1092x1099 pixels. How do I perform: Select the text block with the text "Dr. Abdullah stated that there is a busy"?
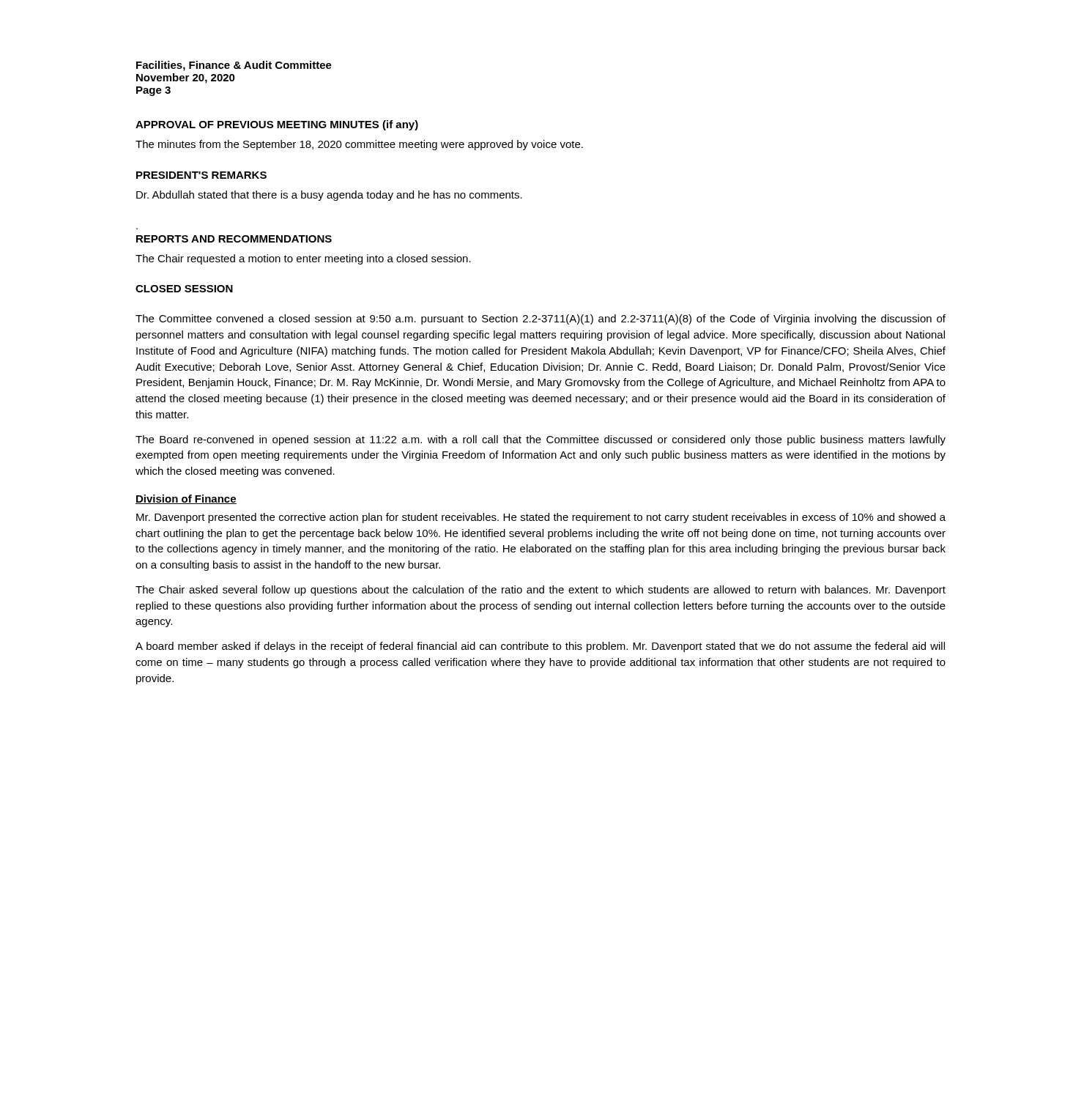coord(329,196)
